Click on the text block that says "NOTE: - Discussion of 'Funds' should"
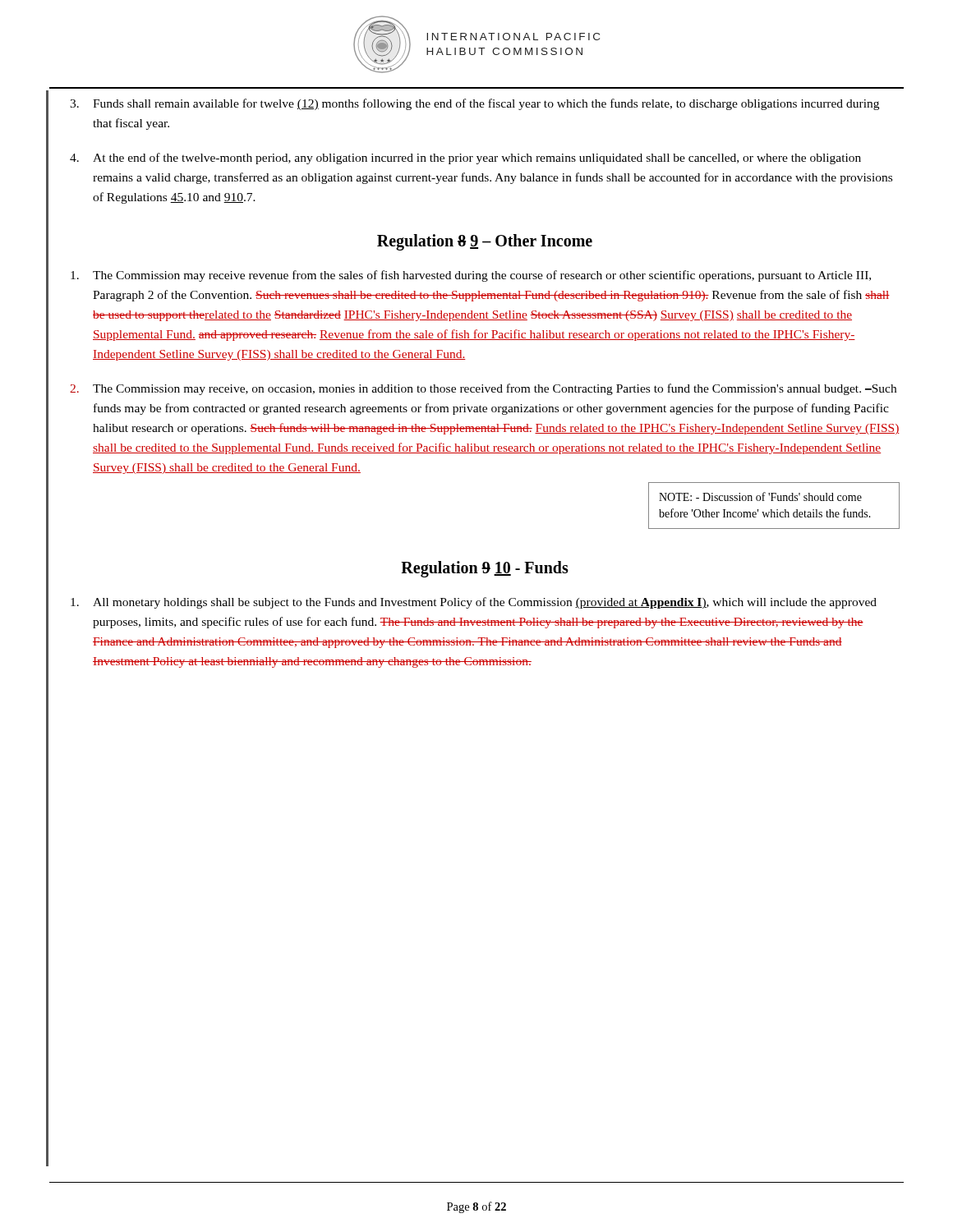 [765, 506]
